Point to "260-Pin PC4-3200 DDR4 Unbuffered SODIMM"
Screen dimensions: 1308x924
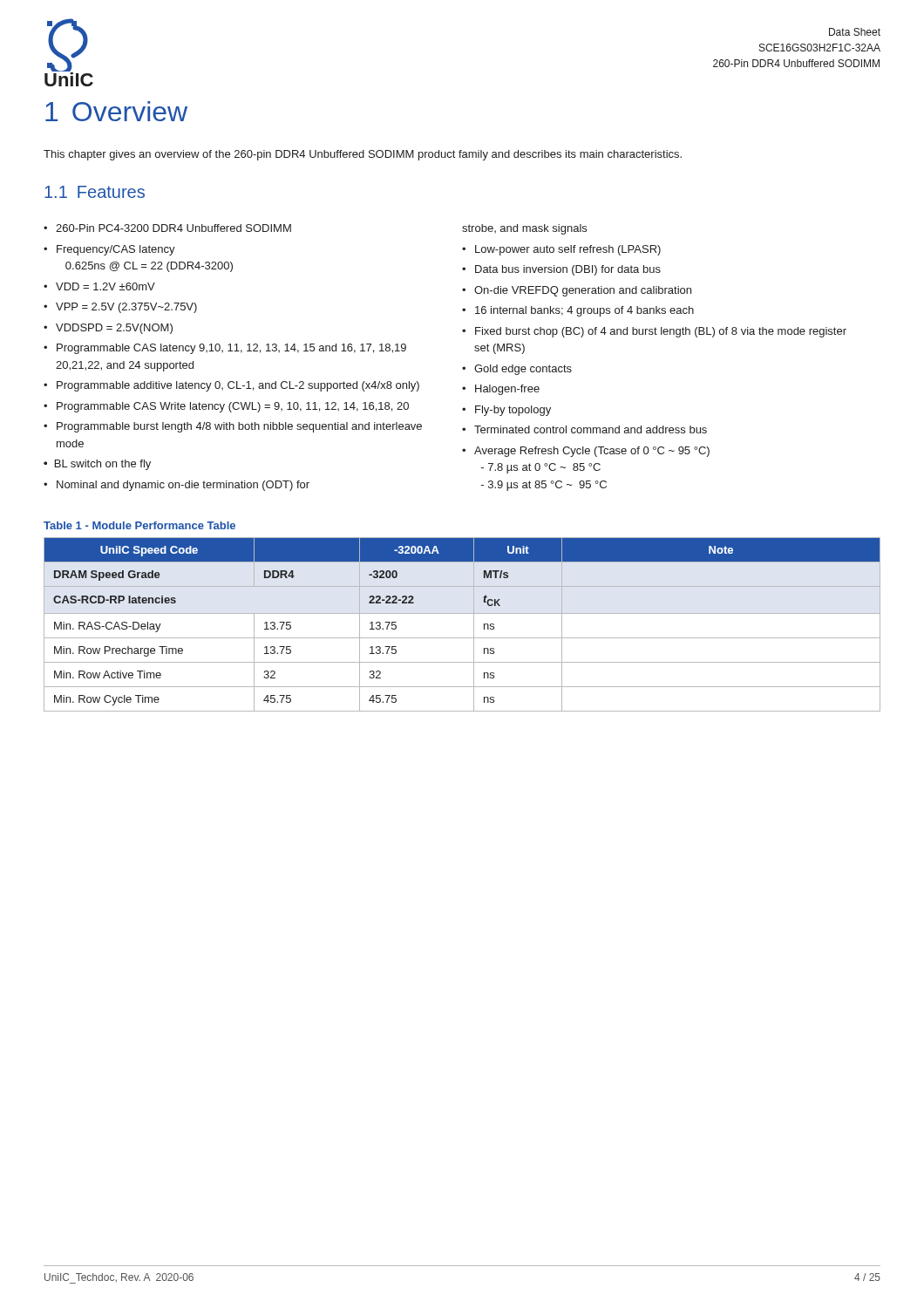(174, 228)
